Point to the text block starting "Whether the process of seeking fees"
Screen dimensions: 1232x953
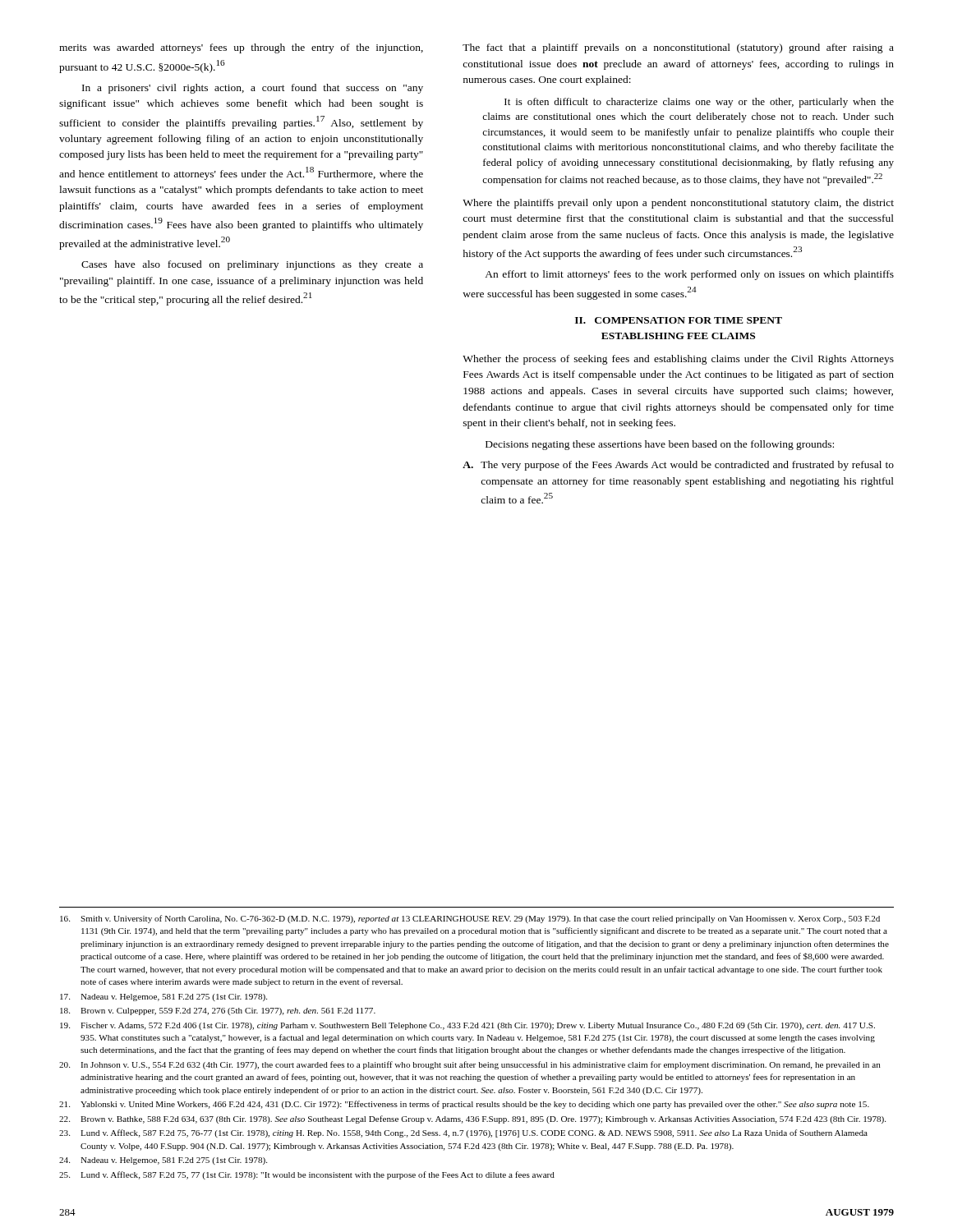click(678, 401)
